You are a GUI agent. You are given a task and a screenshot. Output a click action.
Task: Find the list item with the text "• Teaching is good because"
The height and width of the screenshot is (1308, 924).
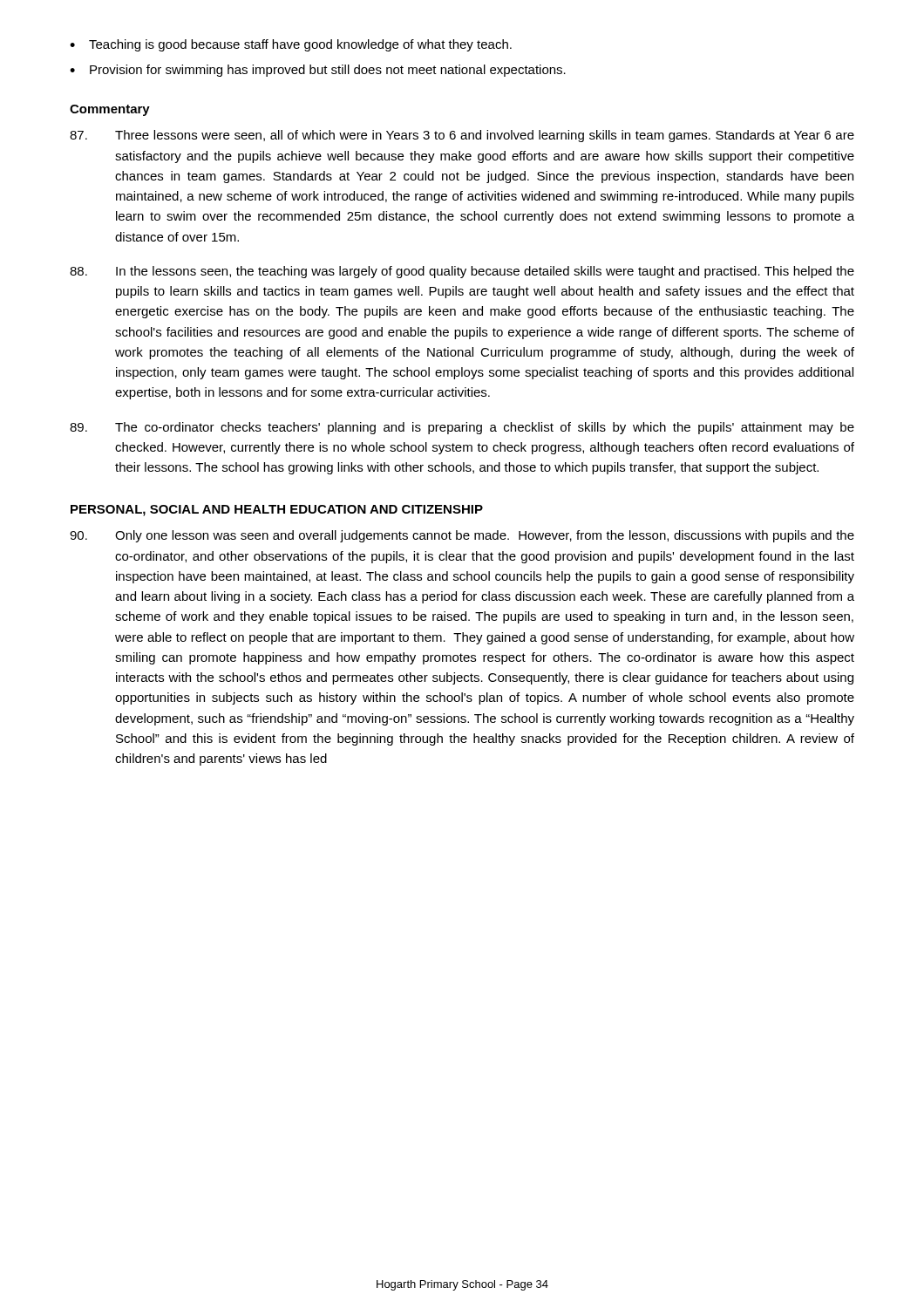pyautogui.click(x=462, y=46)
